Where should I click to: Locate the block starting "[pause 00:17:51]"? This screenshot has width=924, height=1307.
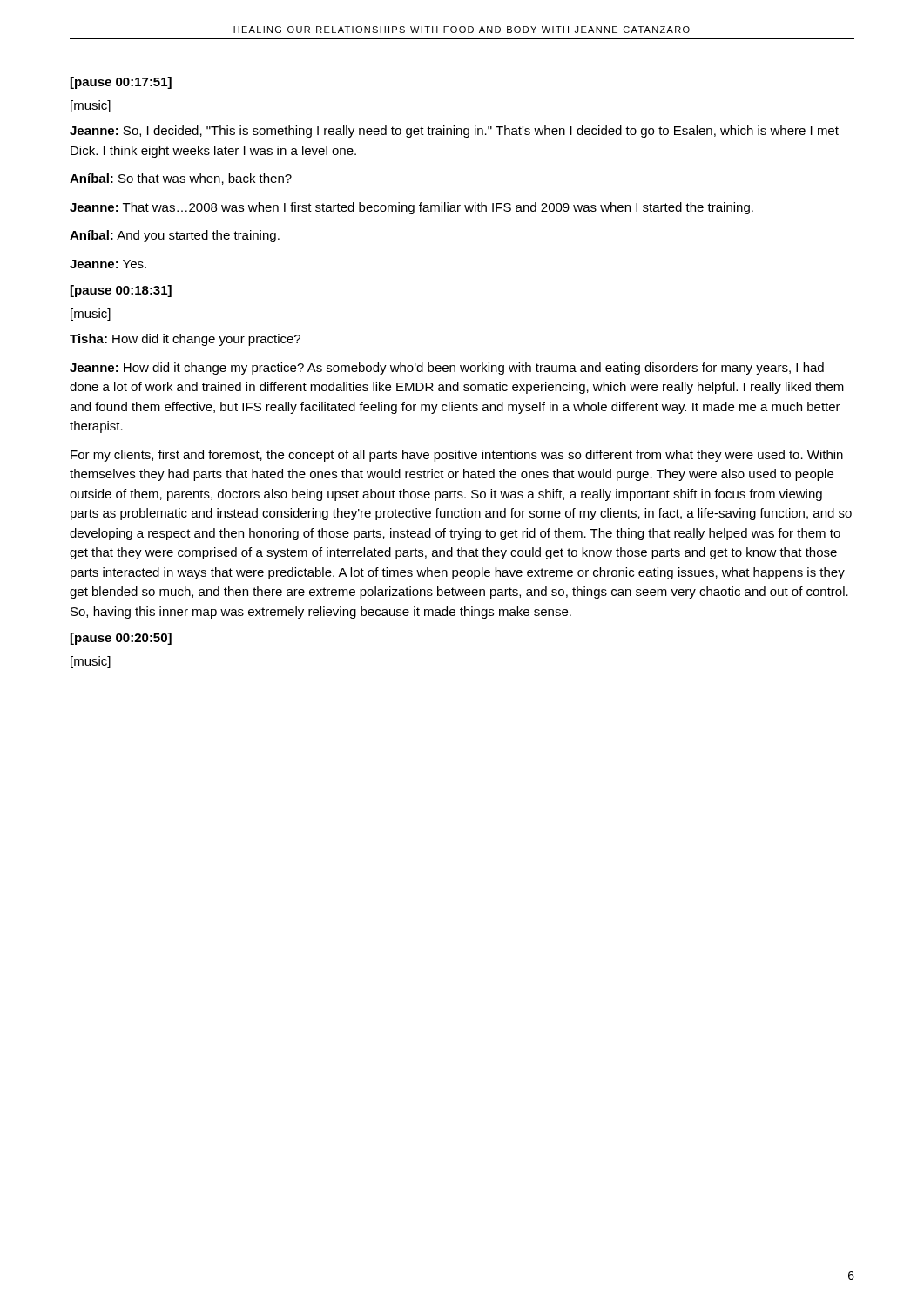click(121, 81)
